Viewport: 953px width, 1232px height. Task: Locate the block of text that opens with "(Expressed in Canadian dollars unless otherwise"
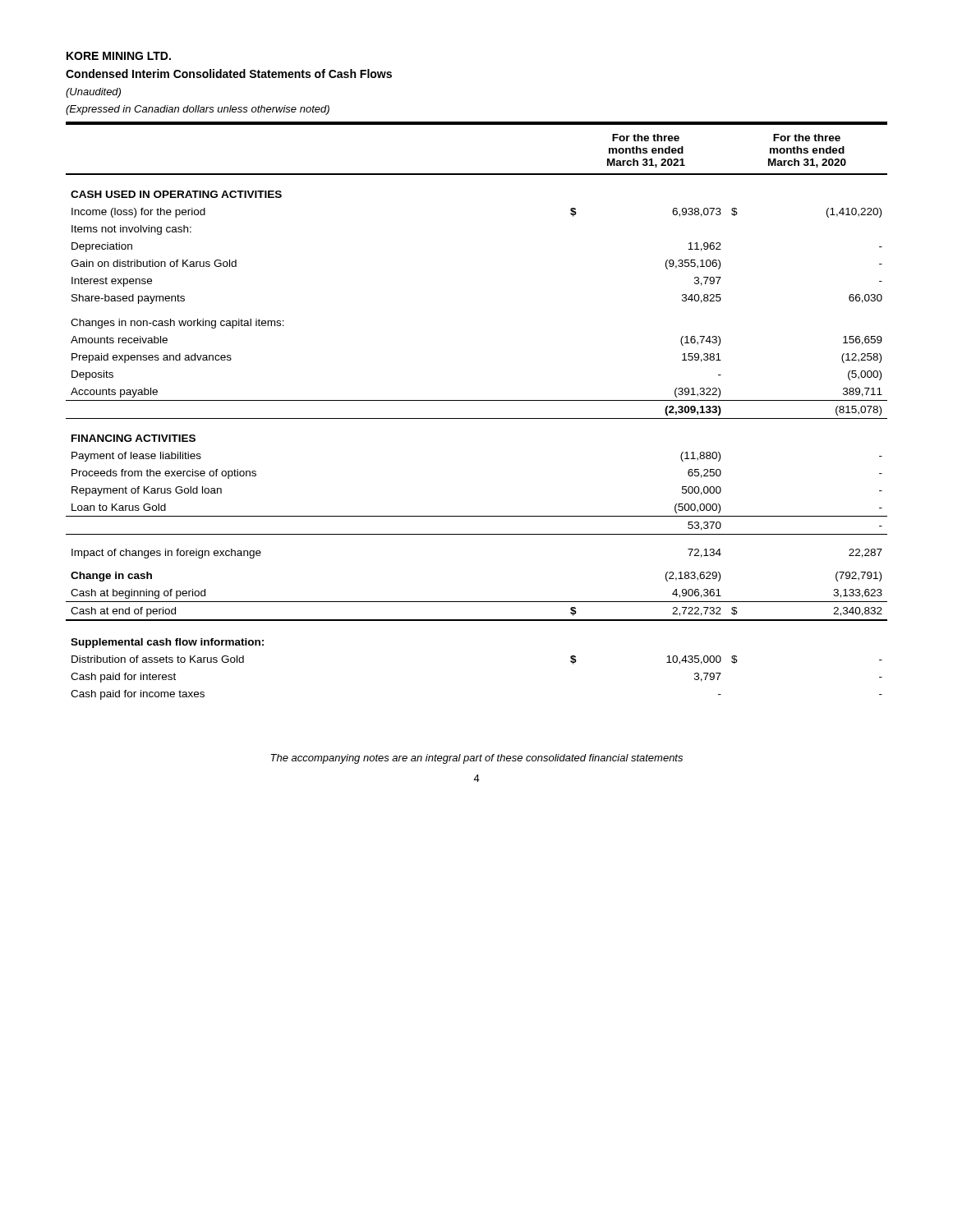pos(198,110)
